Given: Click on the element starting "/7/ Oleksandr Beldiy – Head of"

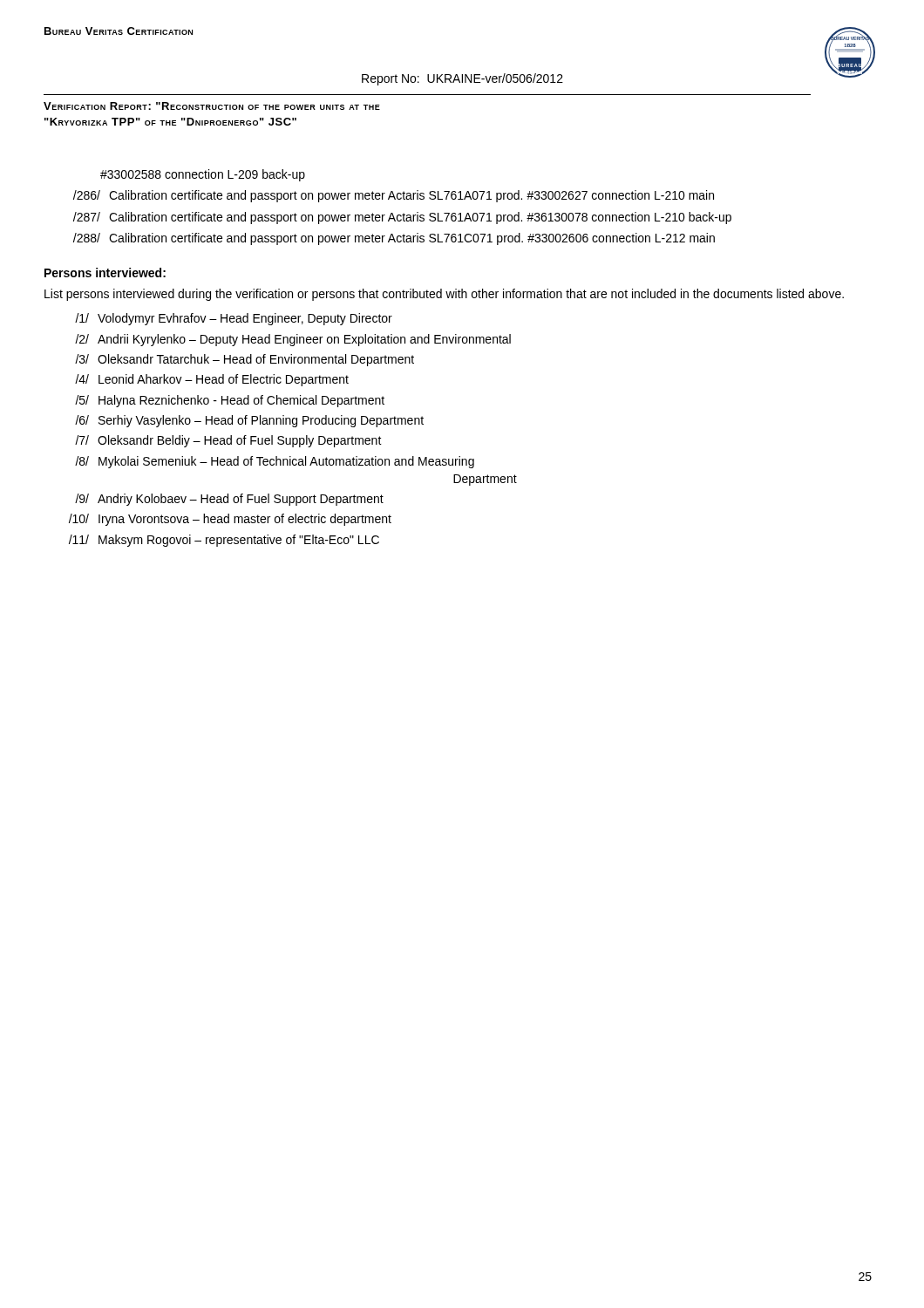Looking at the screenshot, I should pos(228,441).
